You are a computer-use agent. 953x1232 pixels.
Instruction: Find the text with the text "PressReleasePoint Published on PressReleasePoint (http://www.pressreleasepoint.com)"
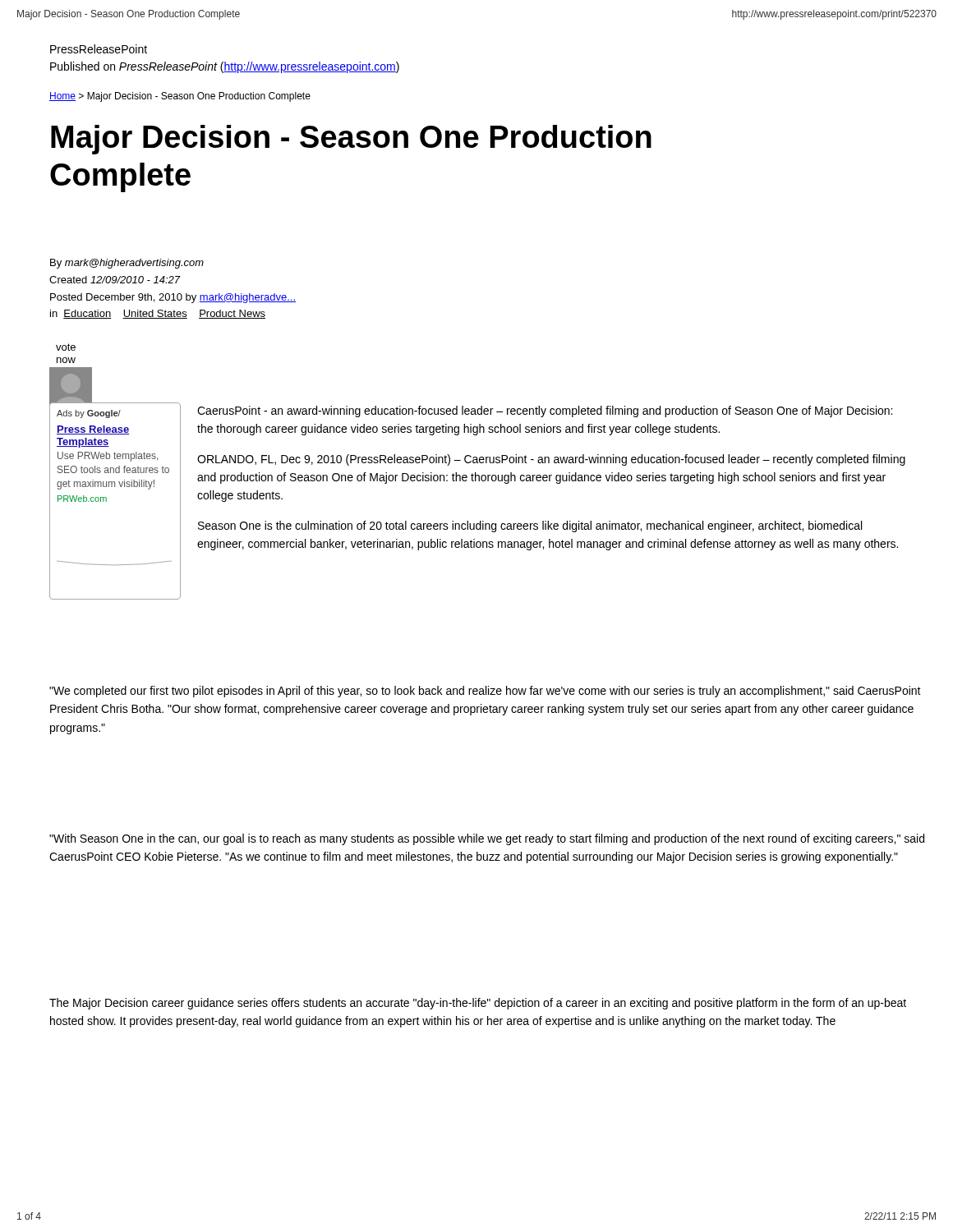point(224,58)
